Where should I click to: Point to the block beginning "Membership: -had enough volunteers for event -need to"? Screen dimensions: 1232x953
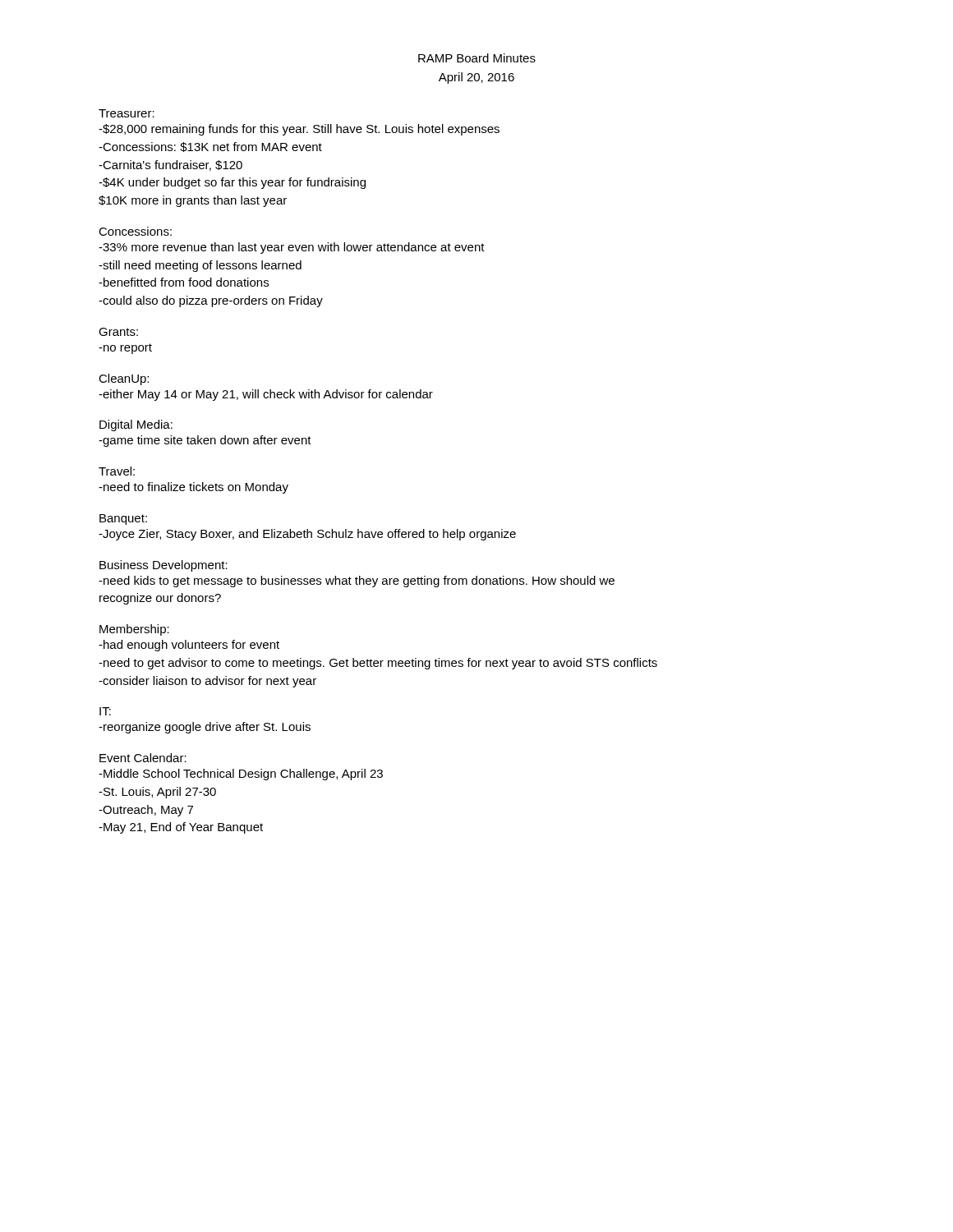[476, 656]
